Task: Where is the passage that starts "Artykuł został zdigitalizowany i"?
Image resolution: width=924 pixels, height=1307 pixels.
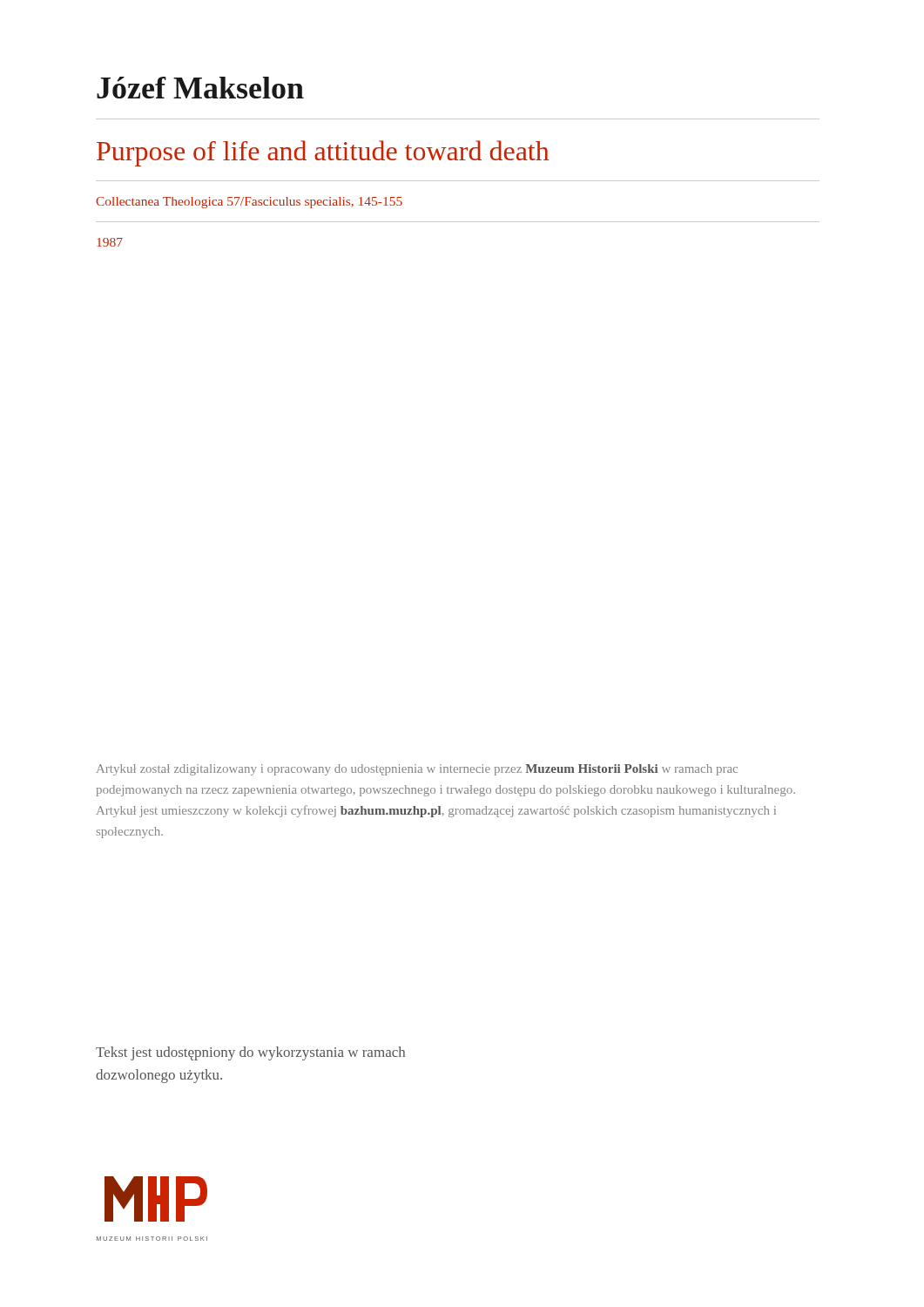Action: pyautogui.click(x=458, y=800)
